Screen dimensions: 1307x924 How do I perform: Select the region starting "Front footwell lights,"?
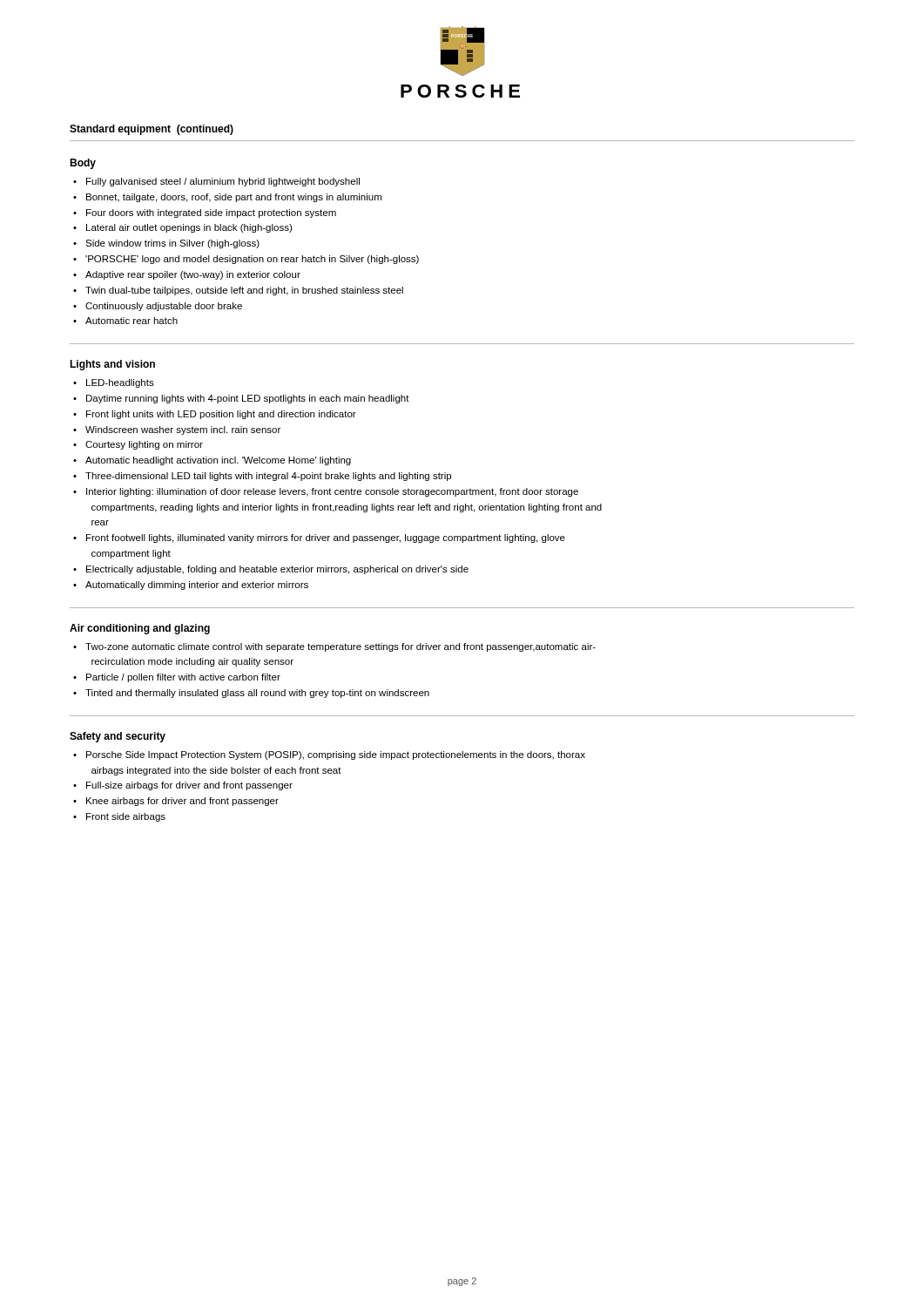point(325,546)
